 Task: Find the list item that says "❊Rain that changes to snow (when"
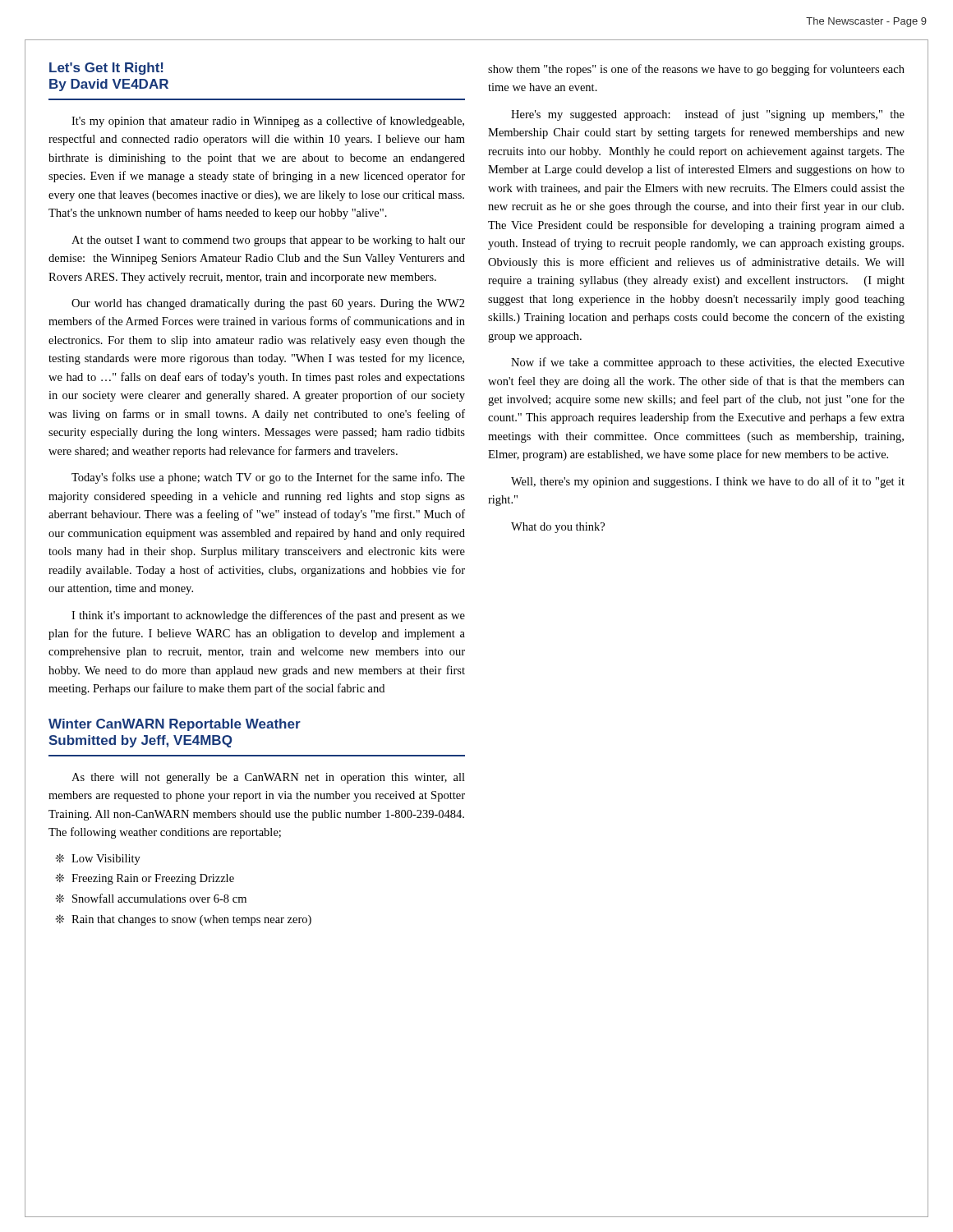pos(180,920)
